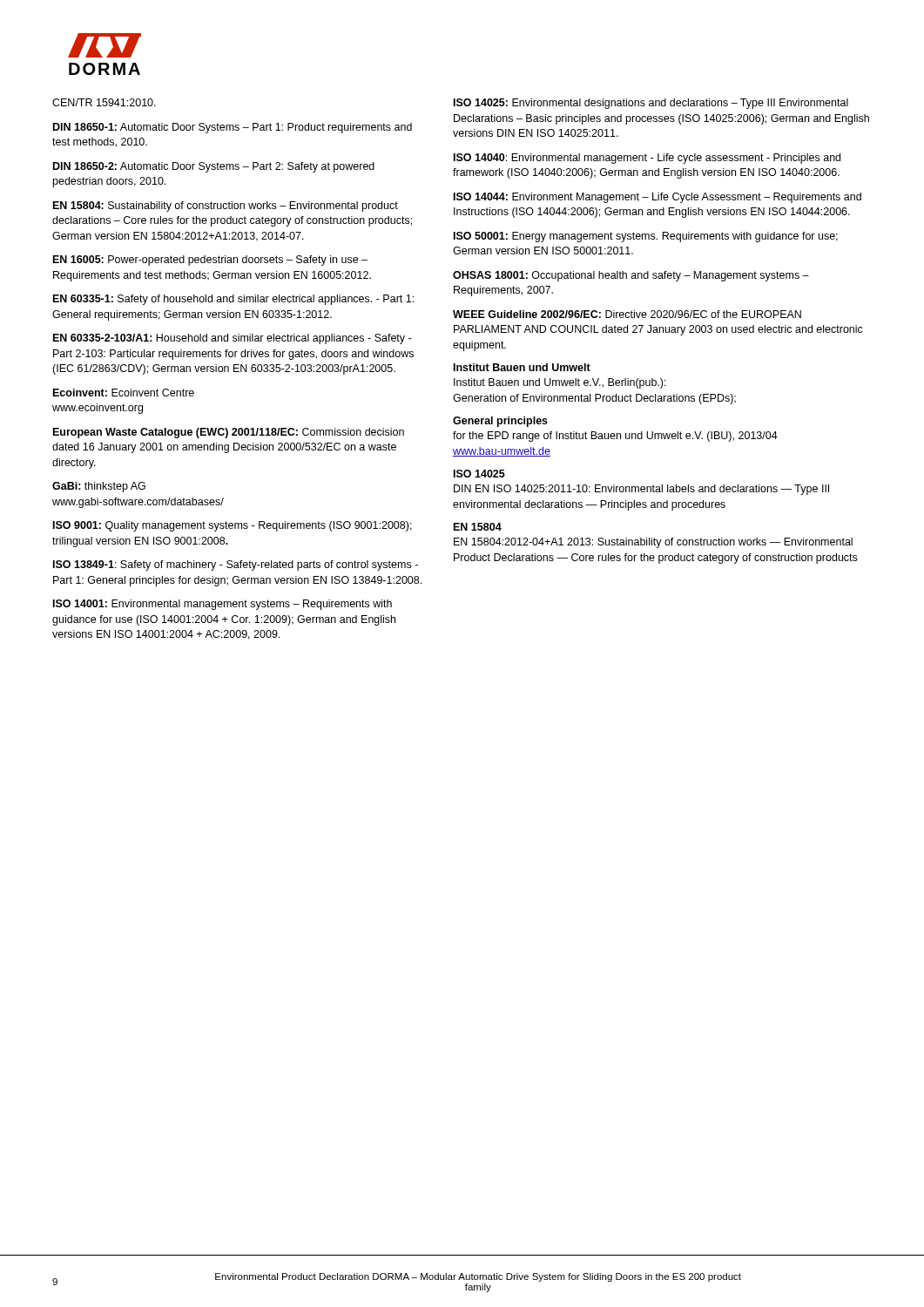Select the text block starting "Ecoinvent: Ecoinvent Centrewww.ecoinvent.org"
This screenshot has width=924, height=1307.
[x=123, y=400]
